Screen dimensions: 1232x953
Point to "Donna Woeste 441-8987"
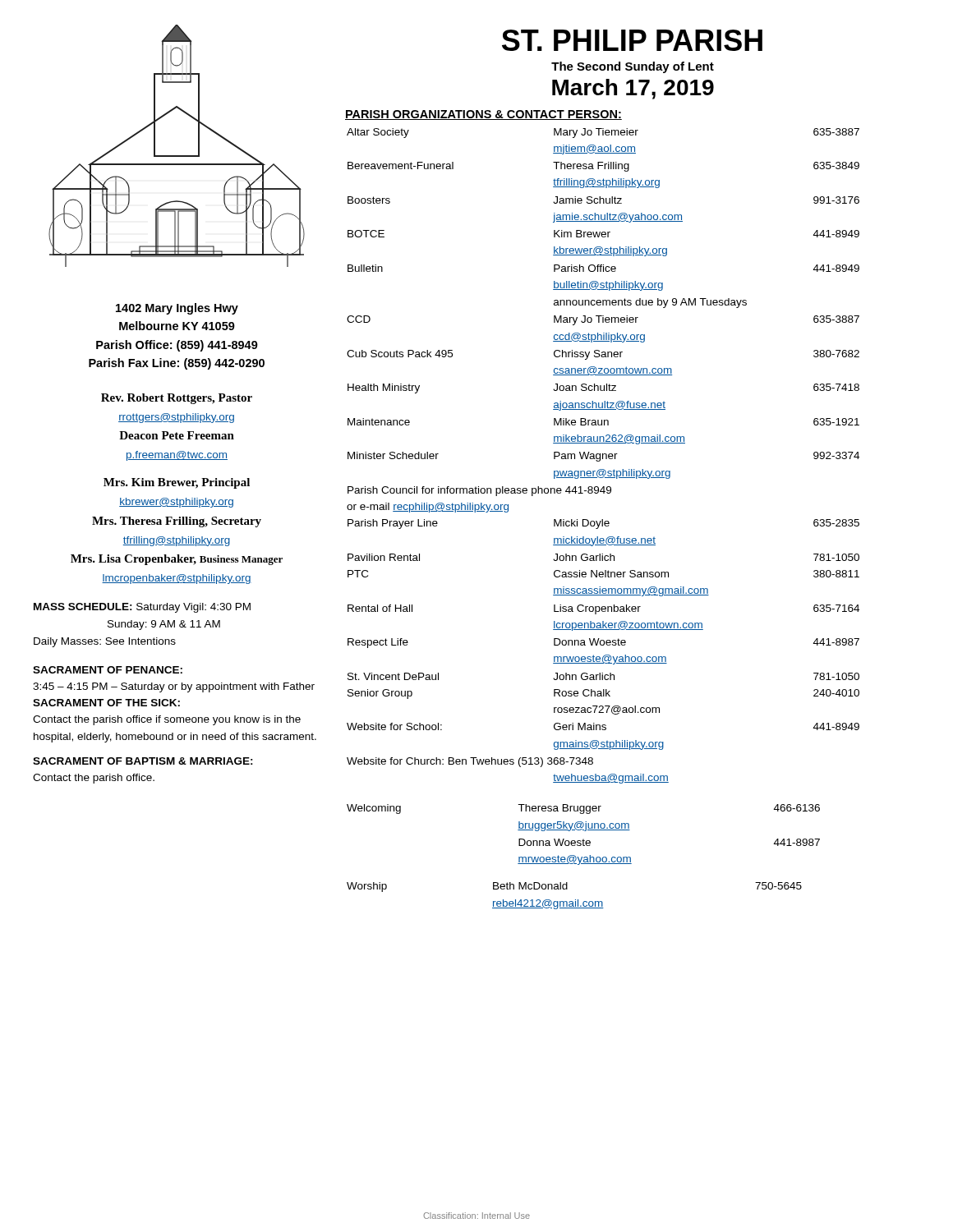[548, 843]
